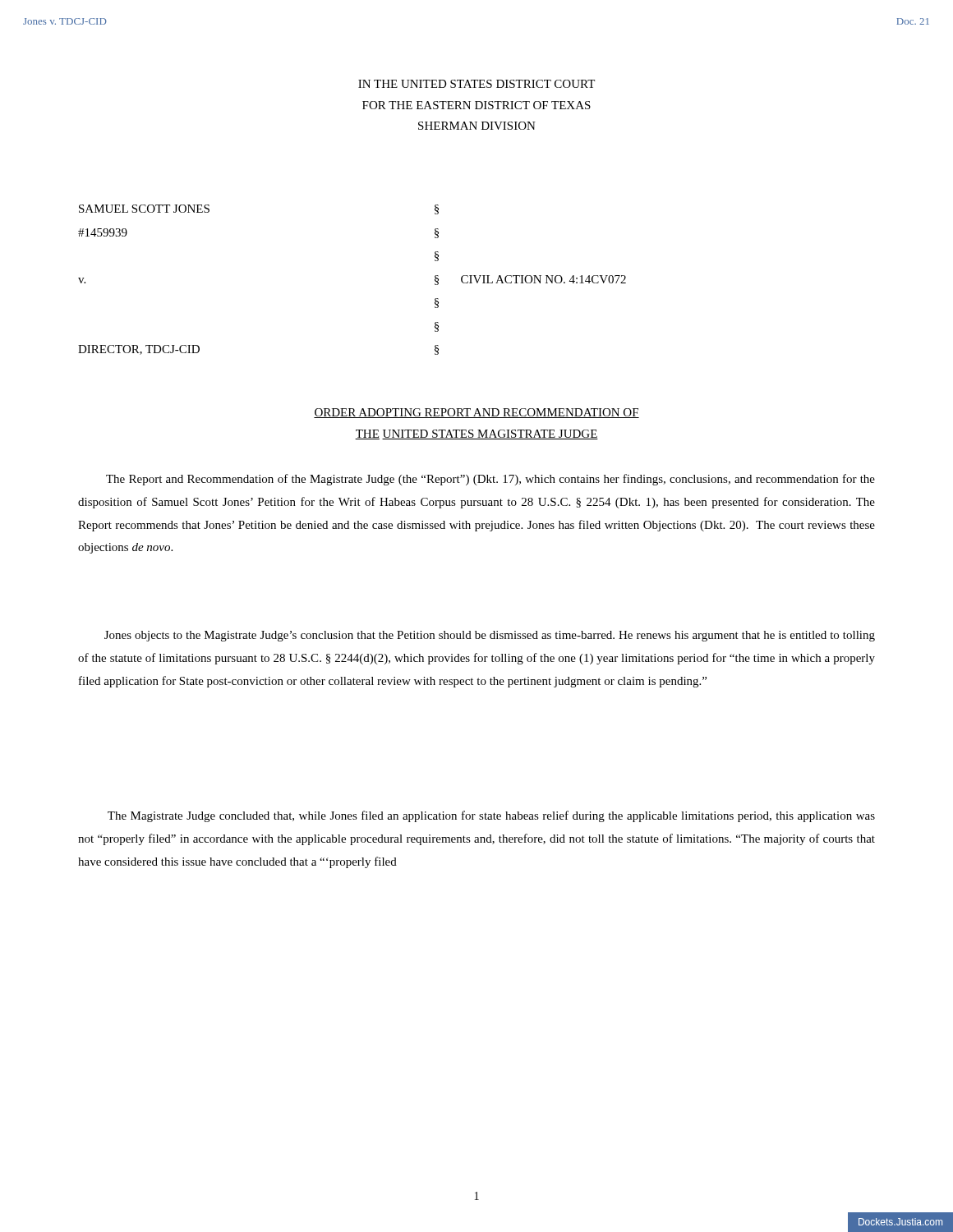Find the section header on this page that starts "ORDER ADOPTING REPORT AND RECOMMENDATION OF THE UNITED"

click(x=476, y=423)
